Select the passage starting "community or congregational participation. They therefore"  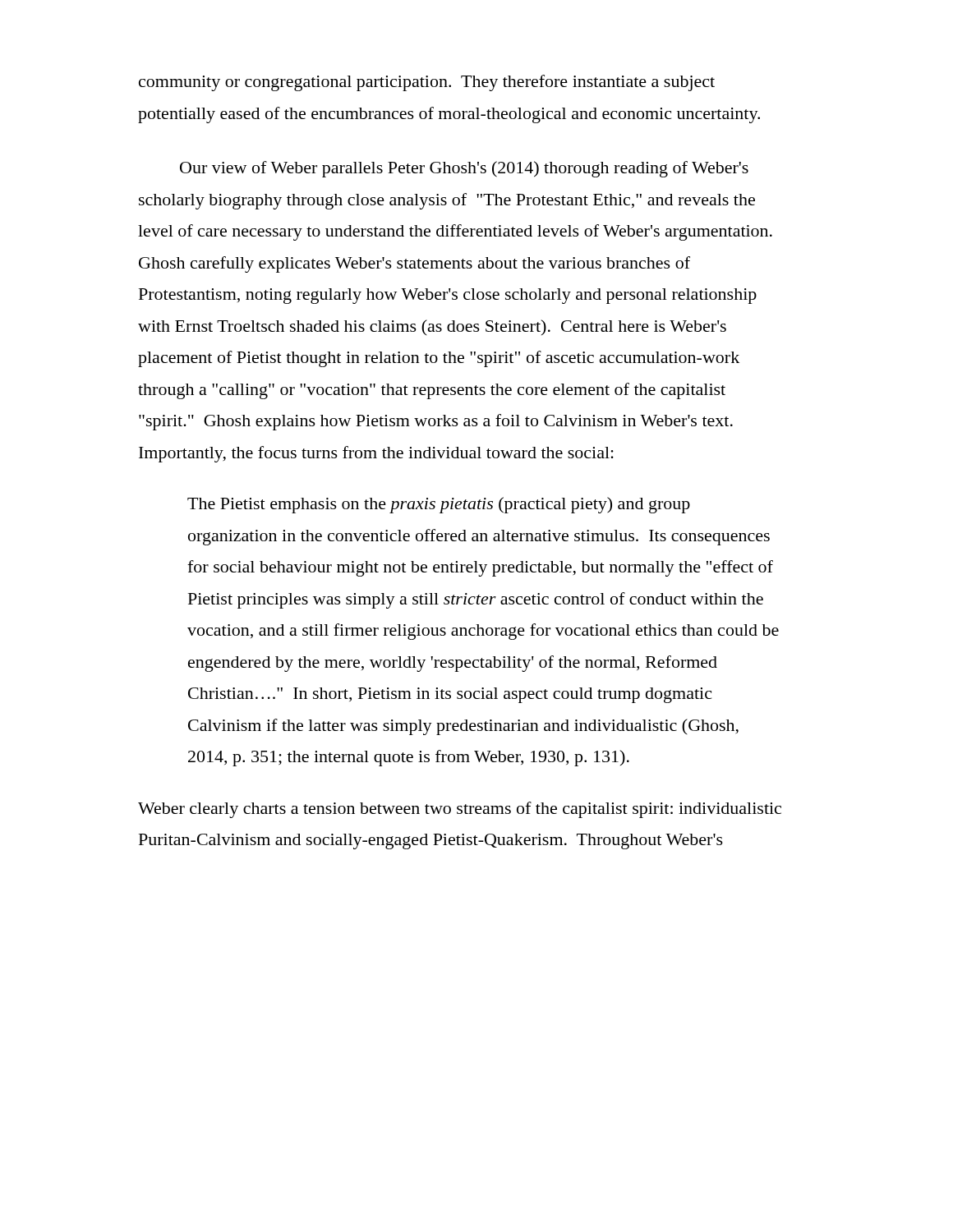coord(476,97)
